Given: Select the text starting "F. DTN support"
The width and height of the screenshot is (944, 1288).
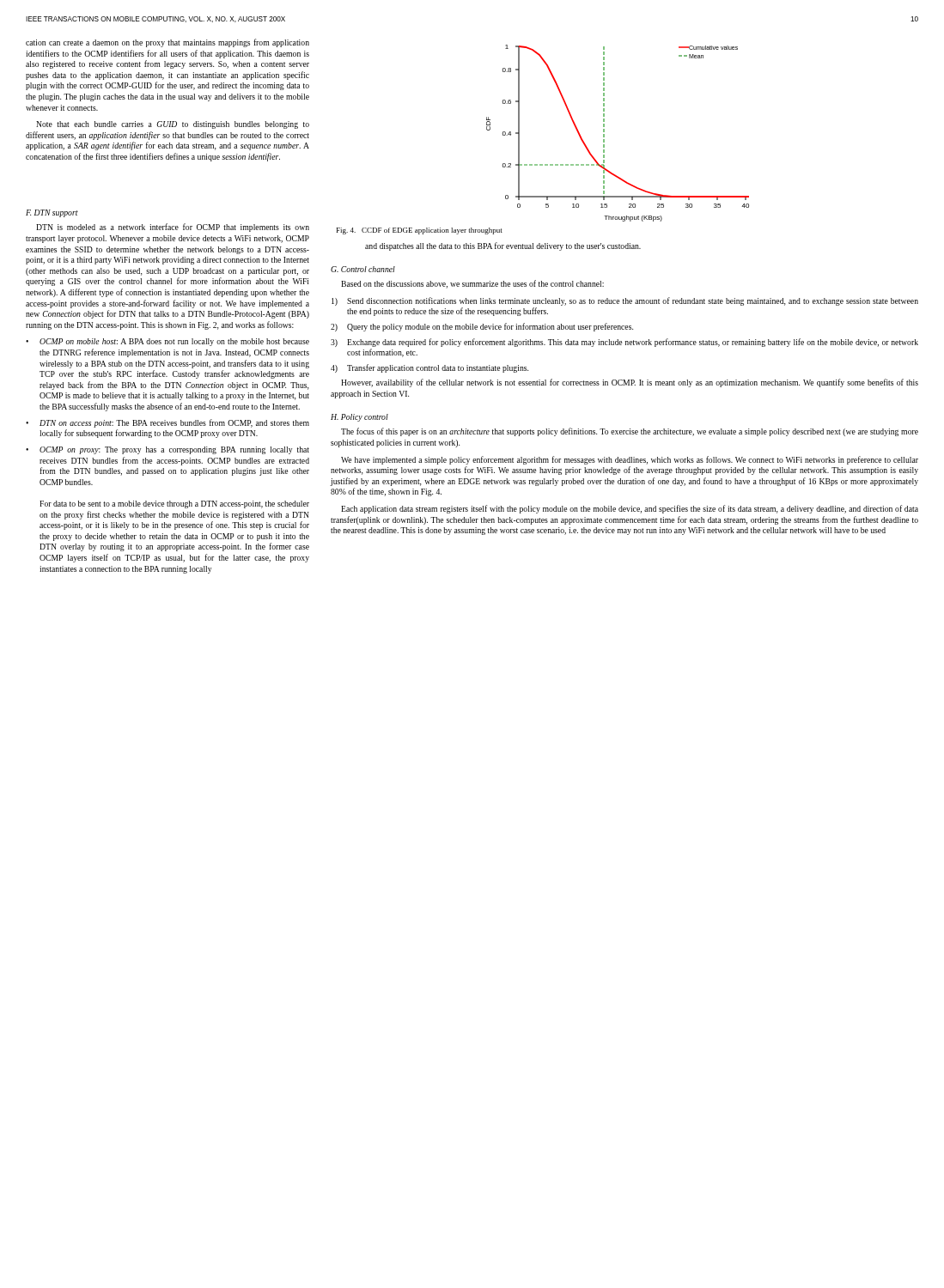Looking at the screenshot, I should tap(168, 213).
